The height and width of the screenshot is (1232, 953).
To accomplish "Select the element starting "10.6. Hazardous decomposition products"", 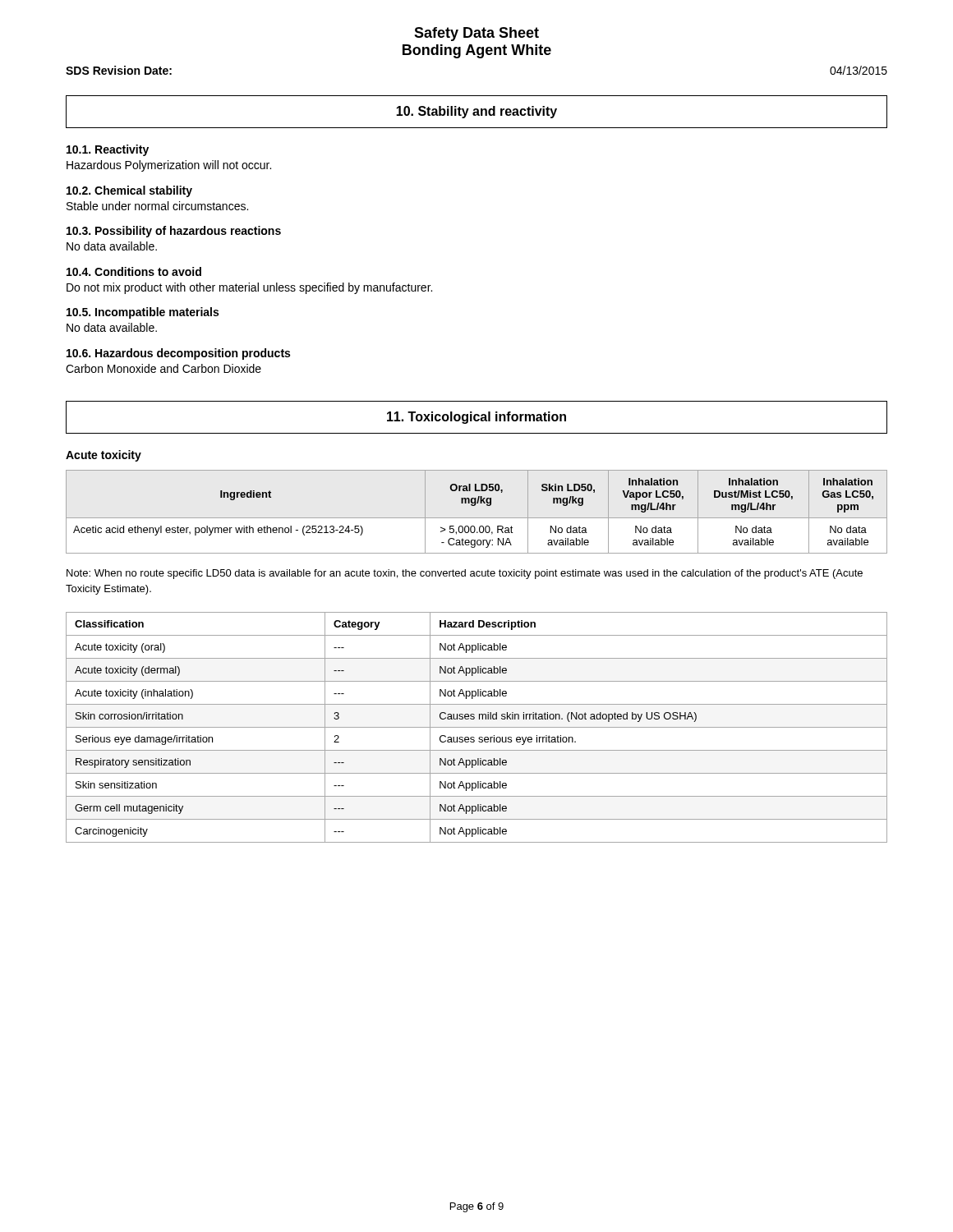I will pyautogui.click(x=178, y=353).
